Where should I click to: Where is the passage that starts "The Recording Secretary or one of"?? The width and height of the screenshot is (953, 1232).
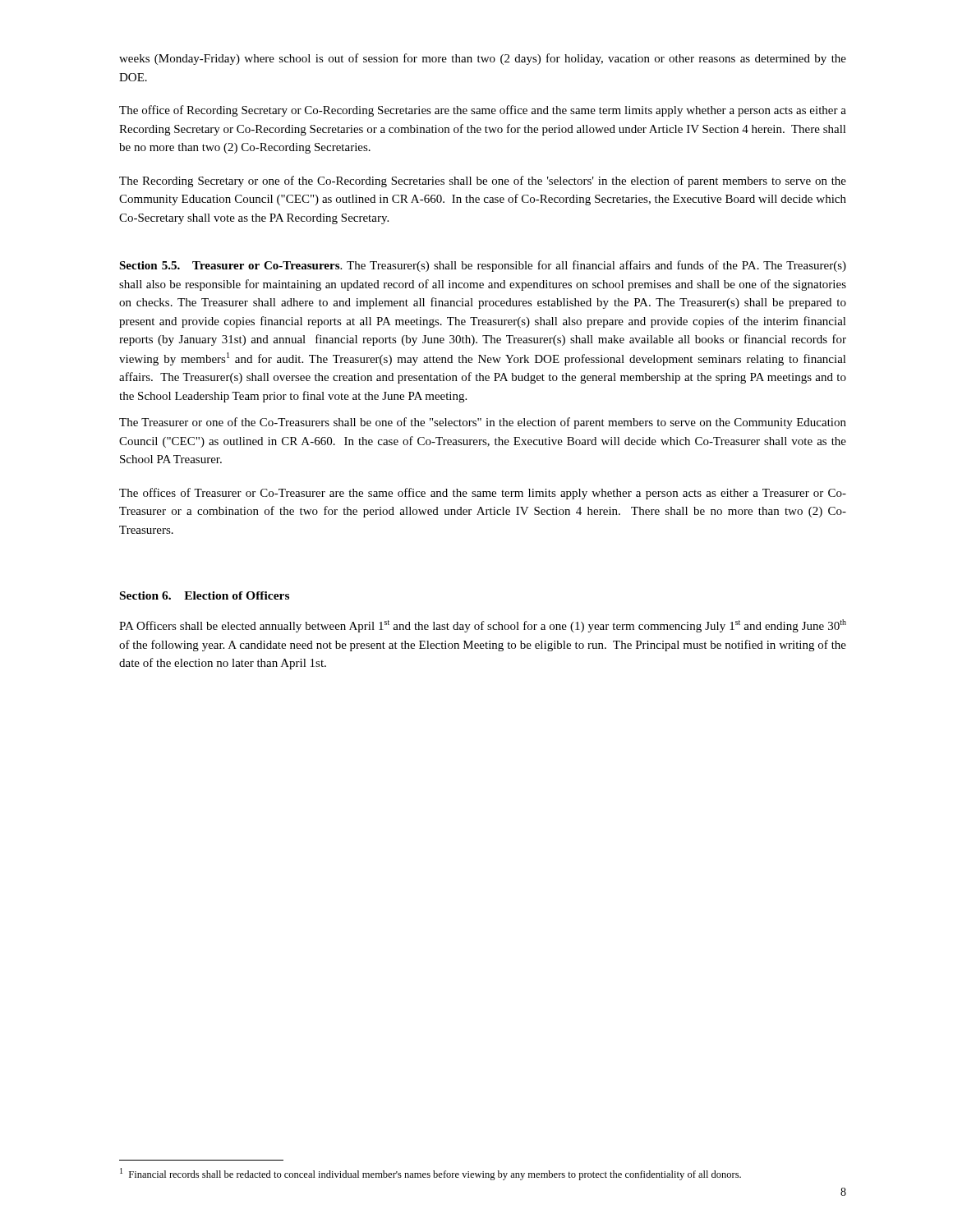point(483,199)
